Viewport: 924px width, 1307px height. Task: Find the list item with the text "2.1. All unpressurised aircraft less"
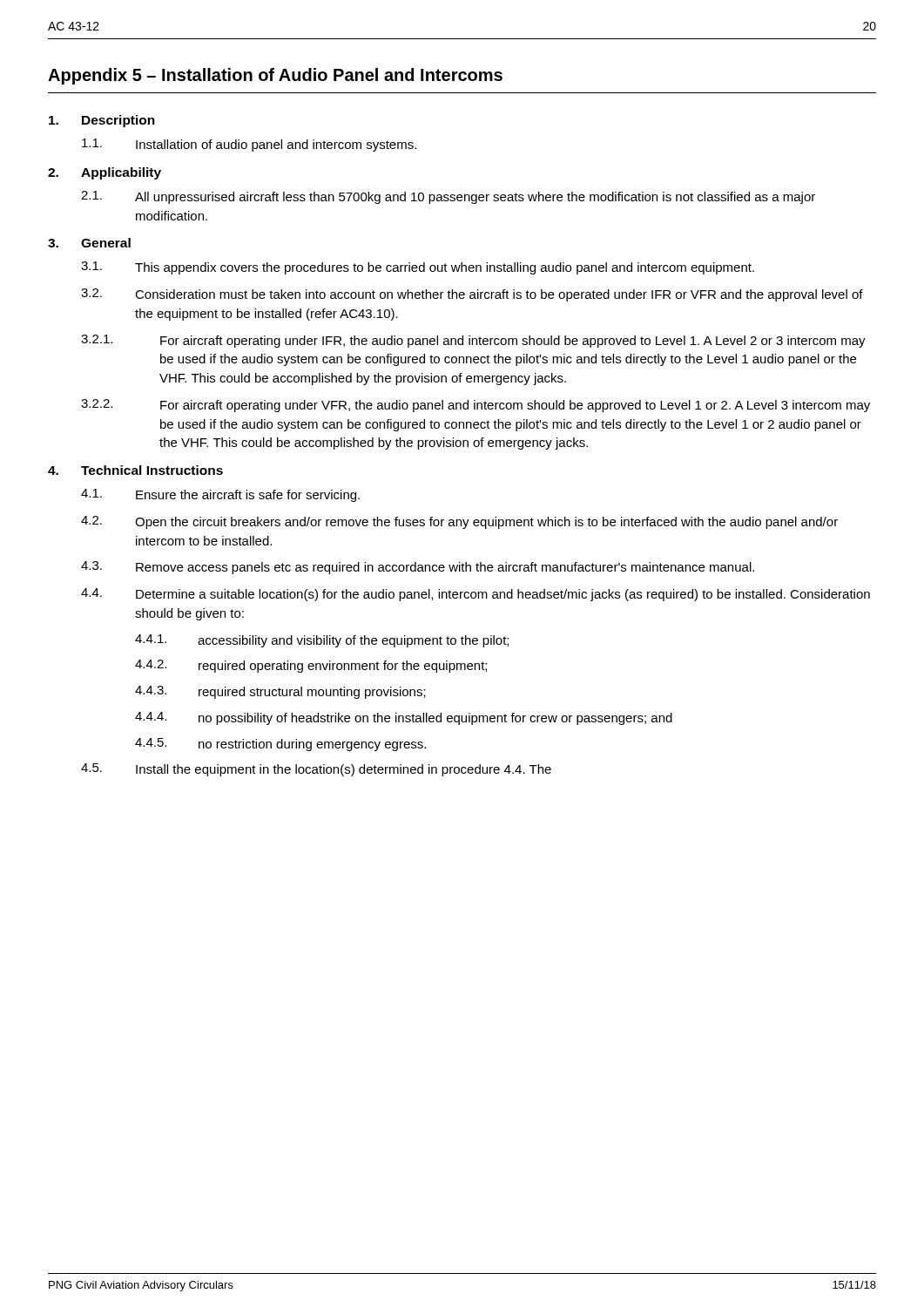[479, 206]
